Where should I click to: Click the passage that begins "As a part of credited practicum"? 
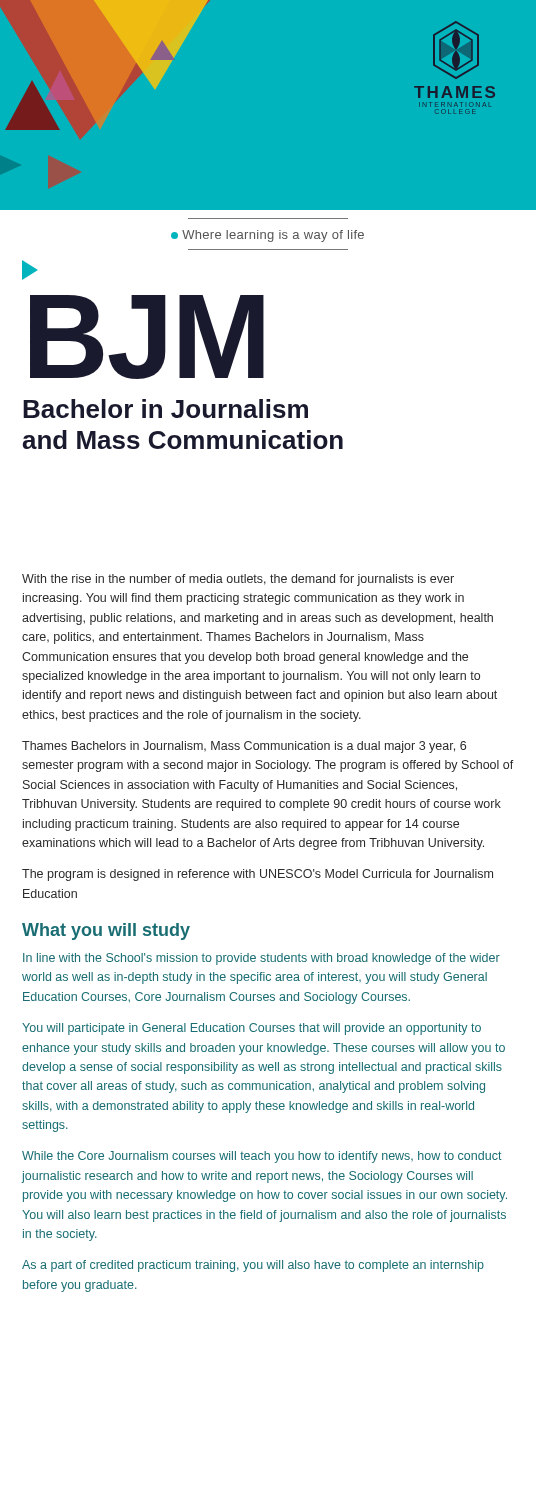[253, 1275]
